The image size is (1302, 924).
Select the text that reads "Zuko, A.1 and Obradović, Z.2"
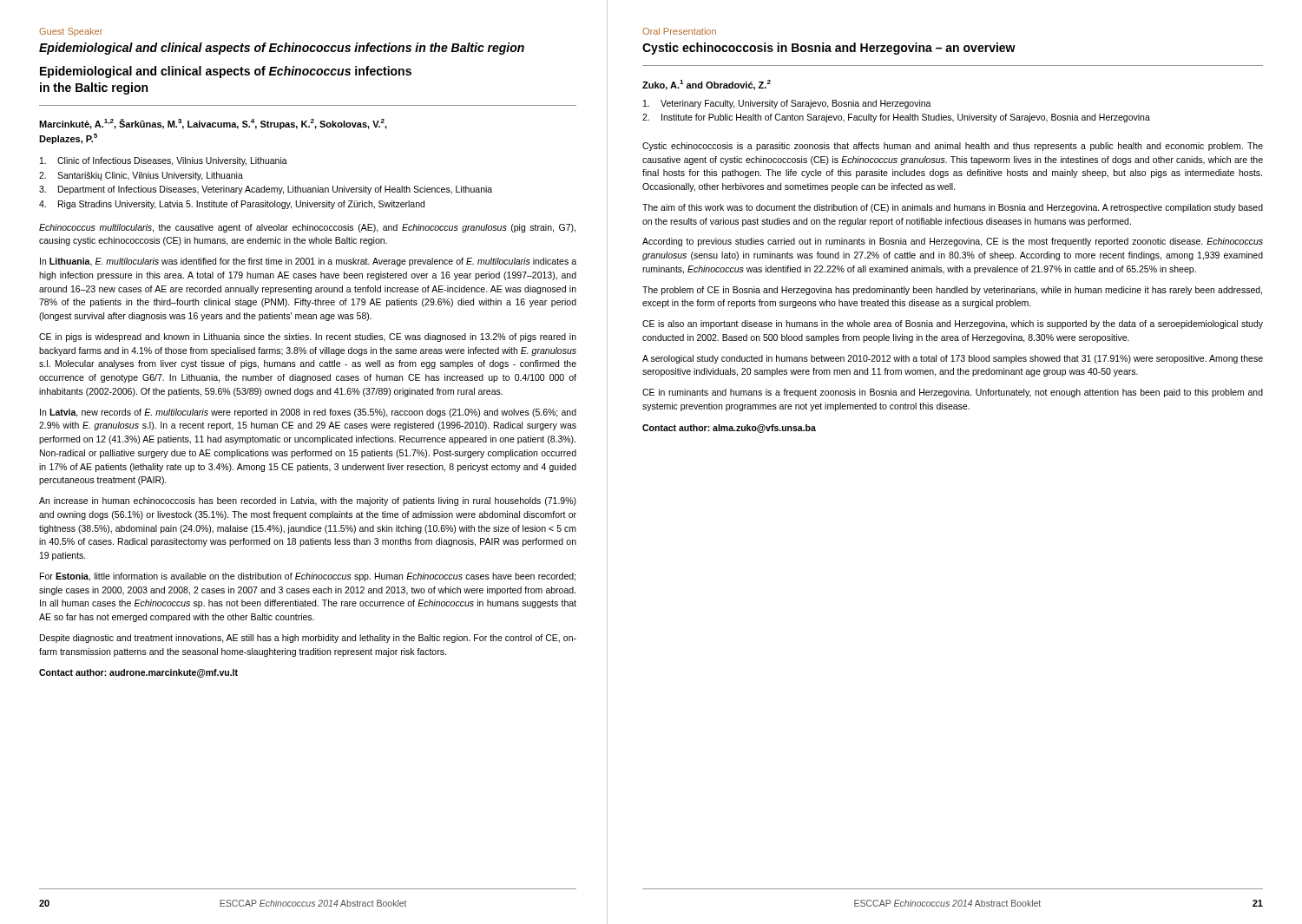point(706,84)
